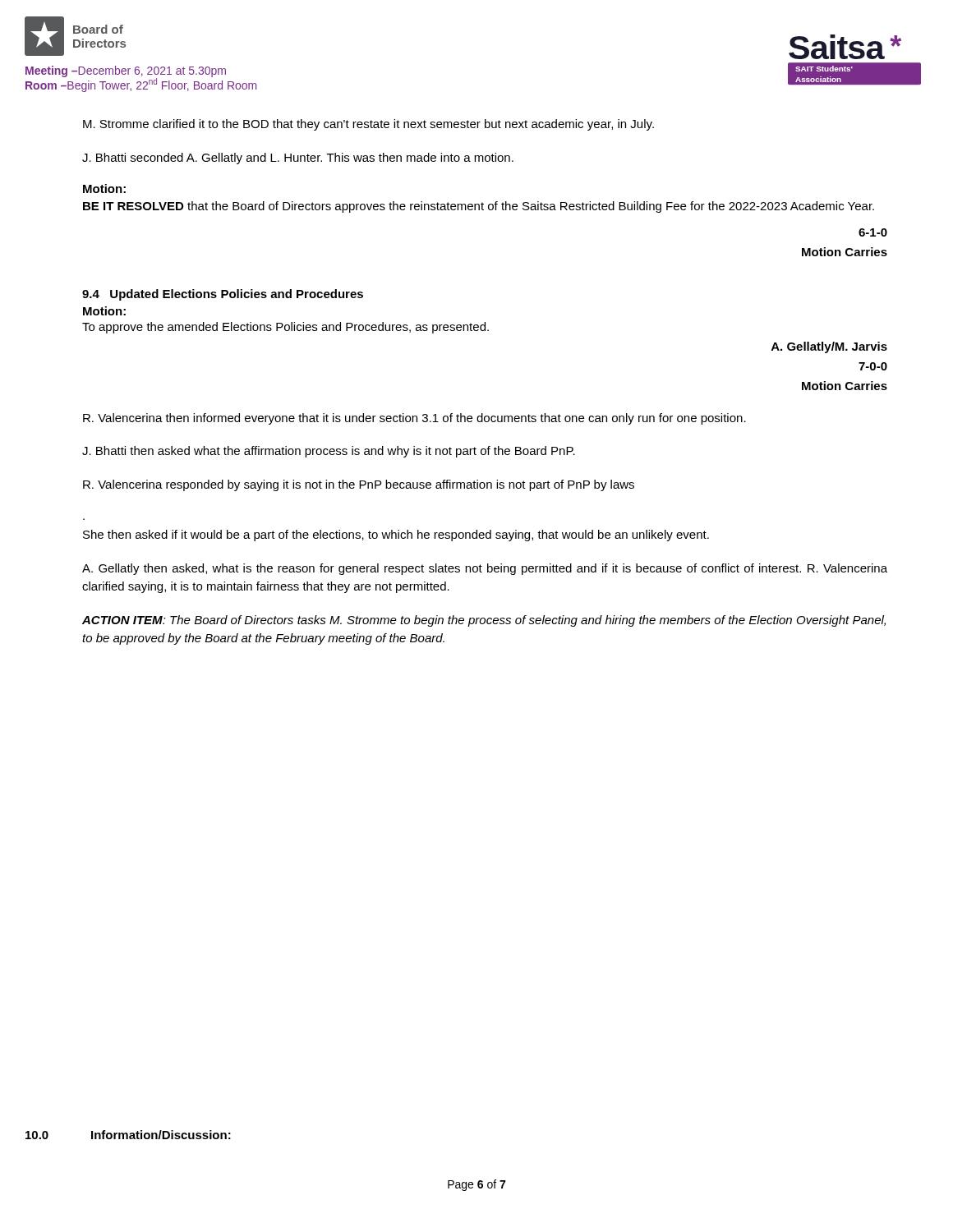
Task: Navigate to the text block starting "9.4 Updated Elections"
Action: click(x=223, y=293)
